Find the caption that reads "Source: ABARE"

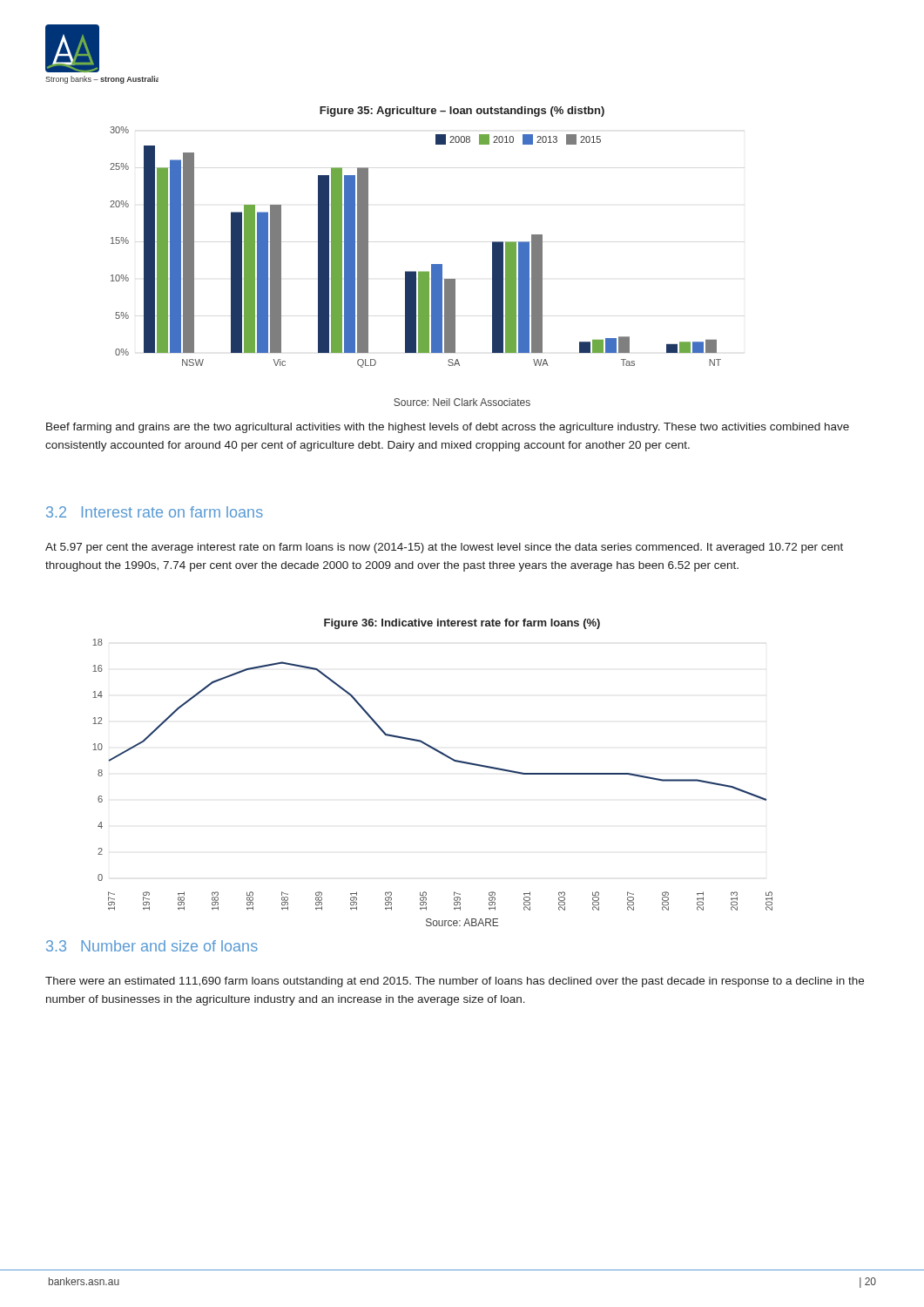pyautogui.click(x=462, y=923)
